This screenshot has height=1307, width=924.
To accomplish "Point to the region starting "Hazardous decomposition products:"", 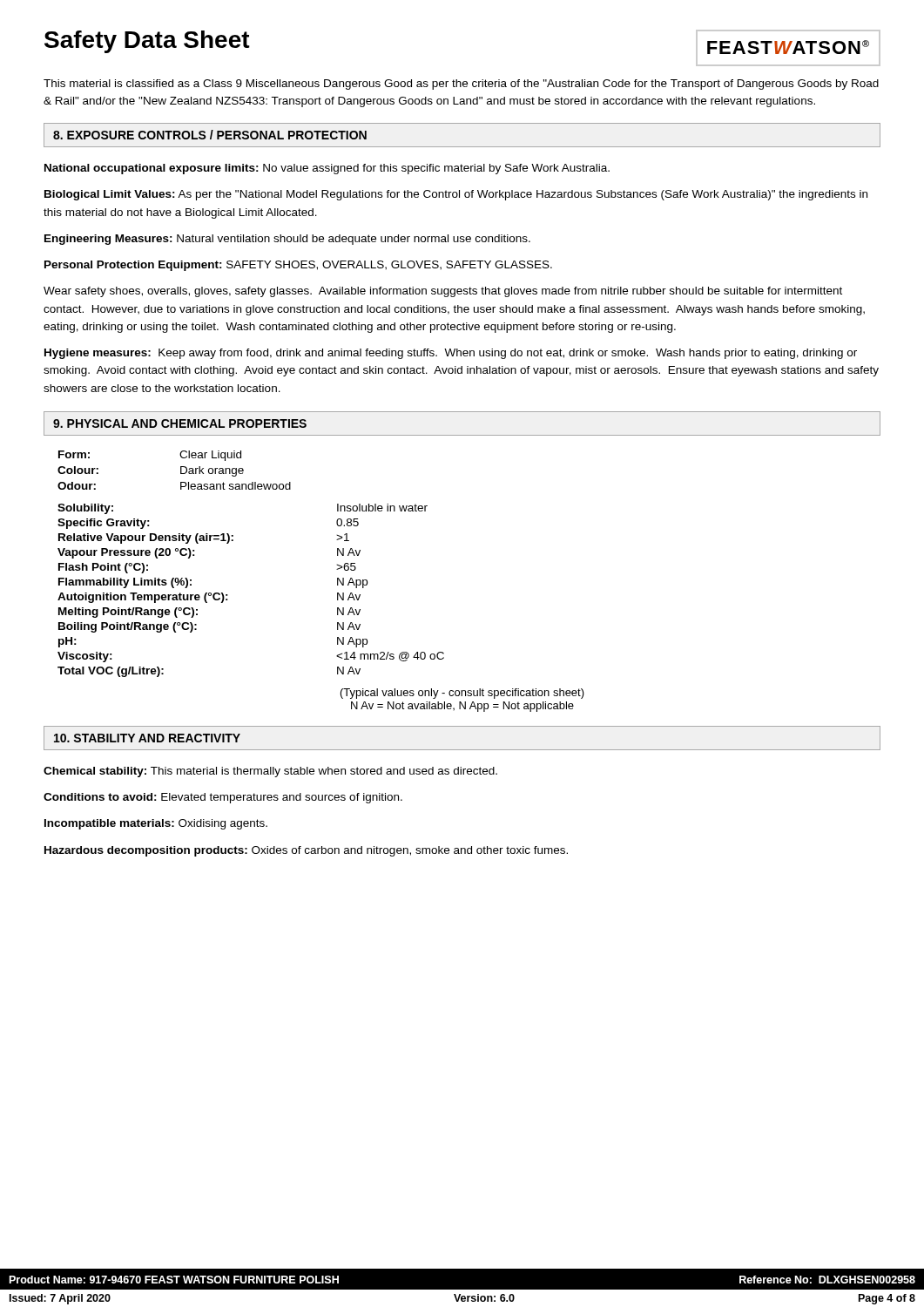I will coord(306,850).
